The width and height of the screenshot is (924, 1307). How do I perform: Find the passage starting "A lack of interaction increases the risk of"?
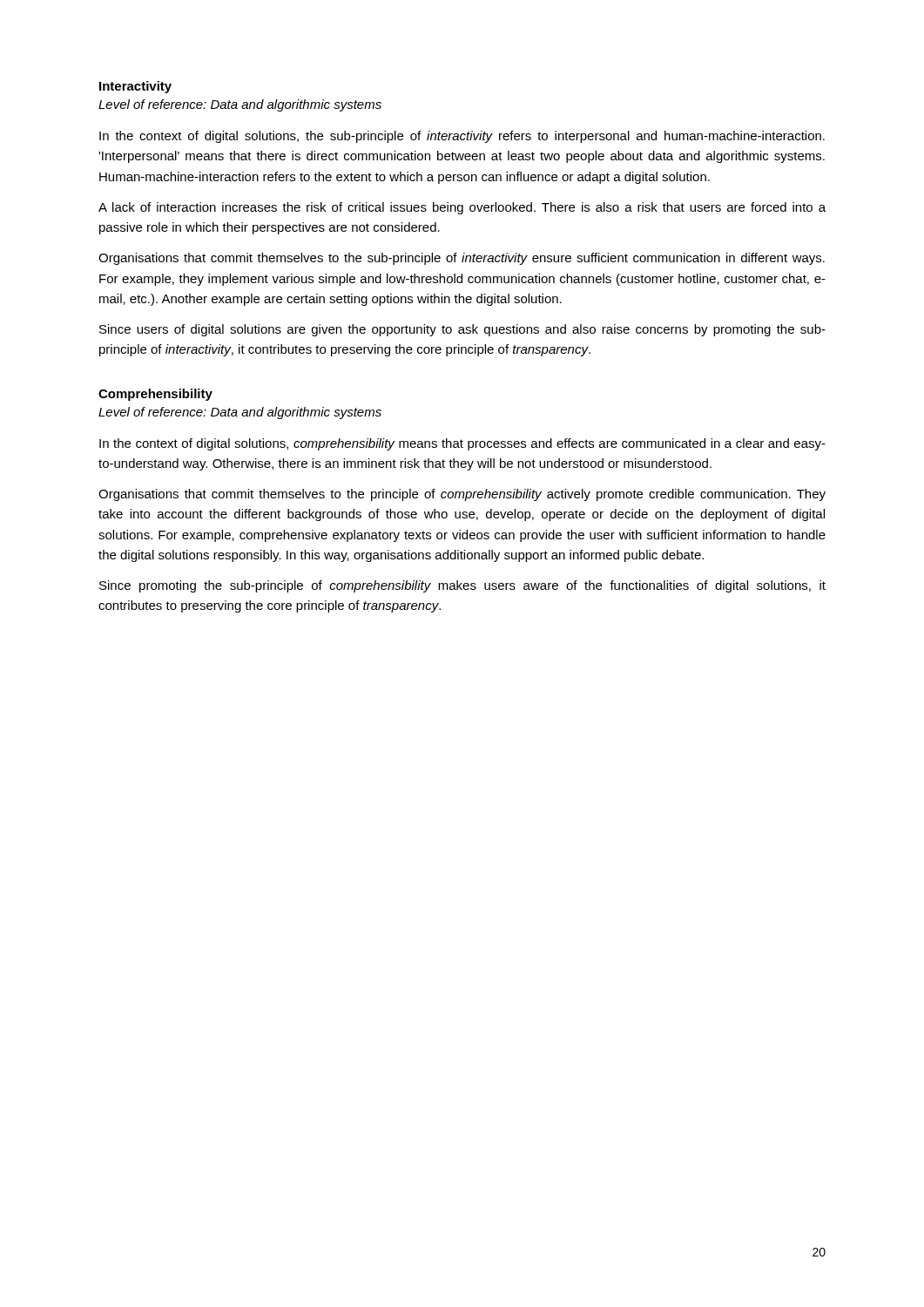point(462,217)
